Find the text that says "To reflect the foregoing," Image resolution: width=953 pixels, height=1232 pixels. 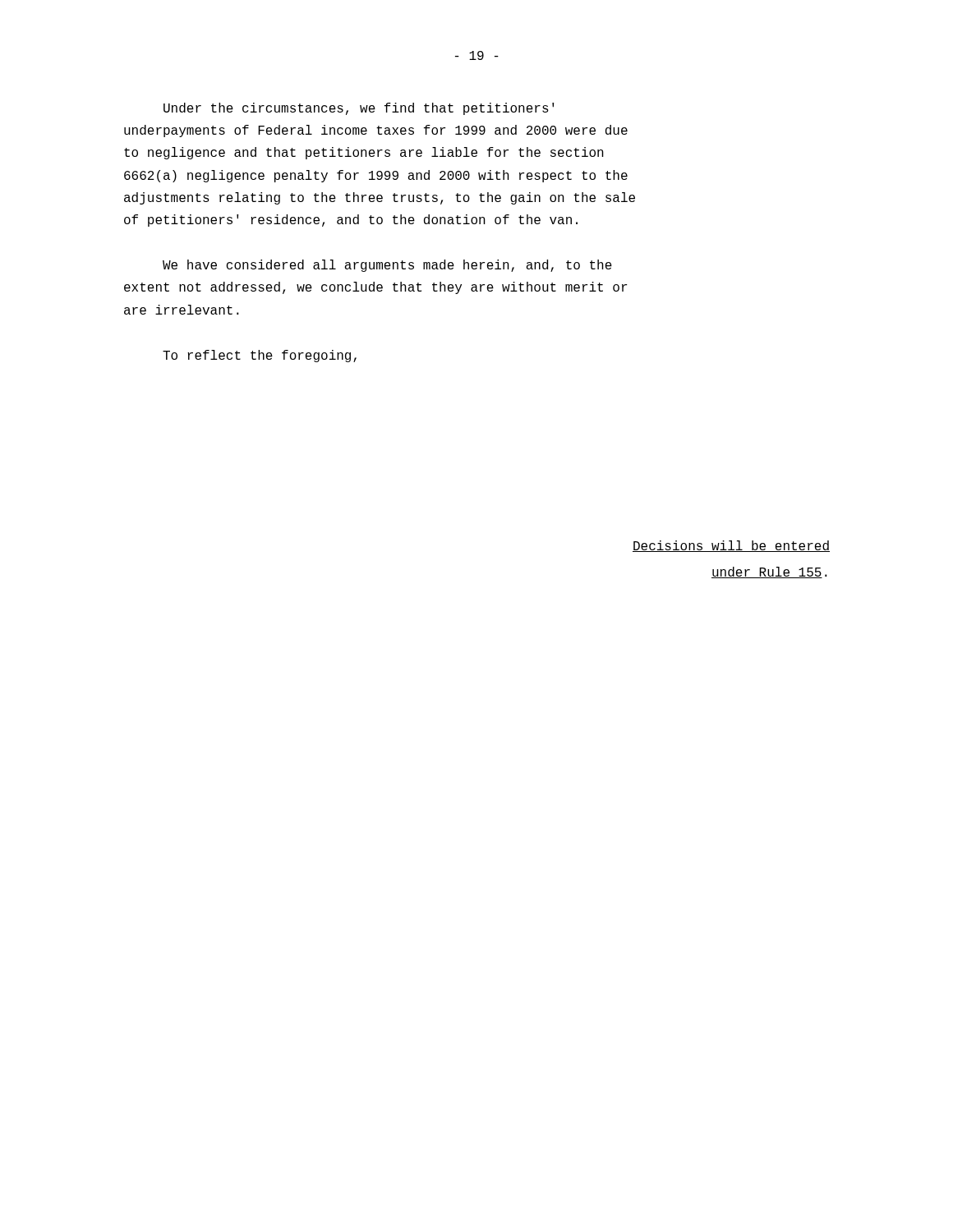(x=242, y=356)
